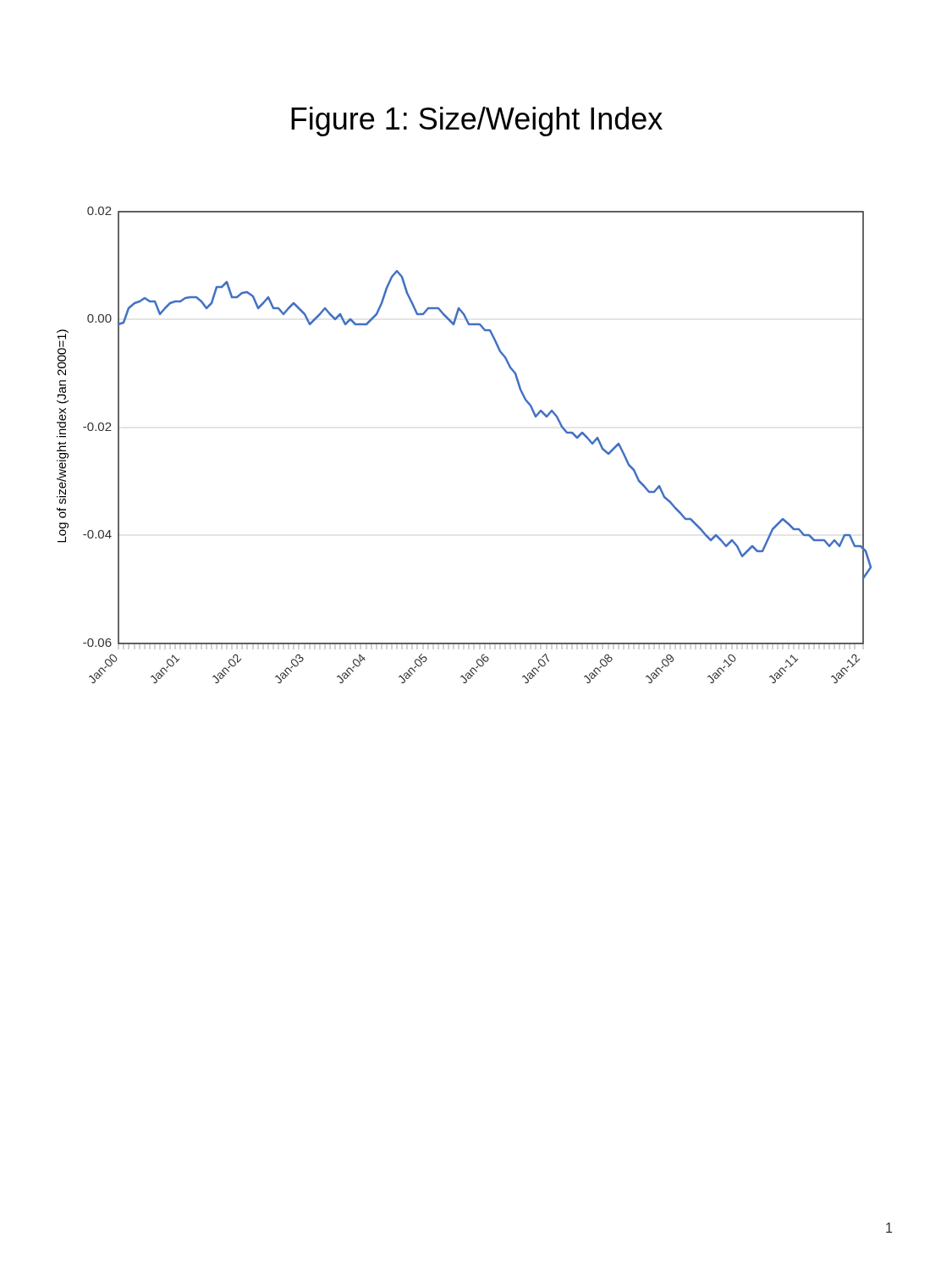
Task: Locate the title
Action: [476, 119]
